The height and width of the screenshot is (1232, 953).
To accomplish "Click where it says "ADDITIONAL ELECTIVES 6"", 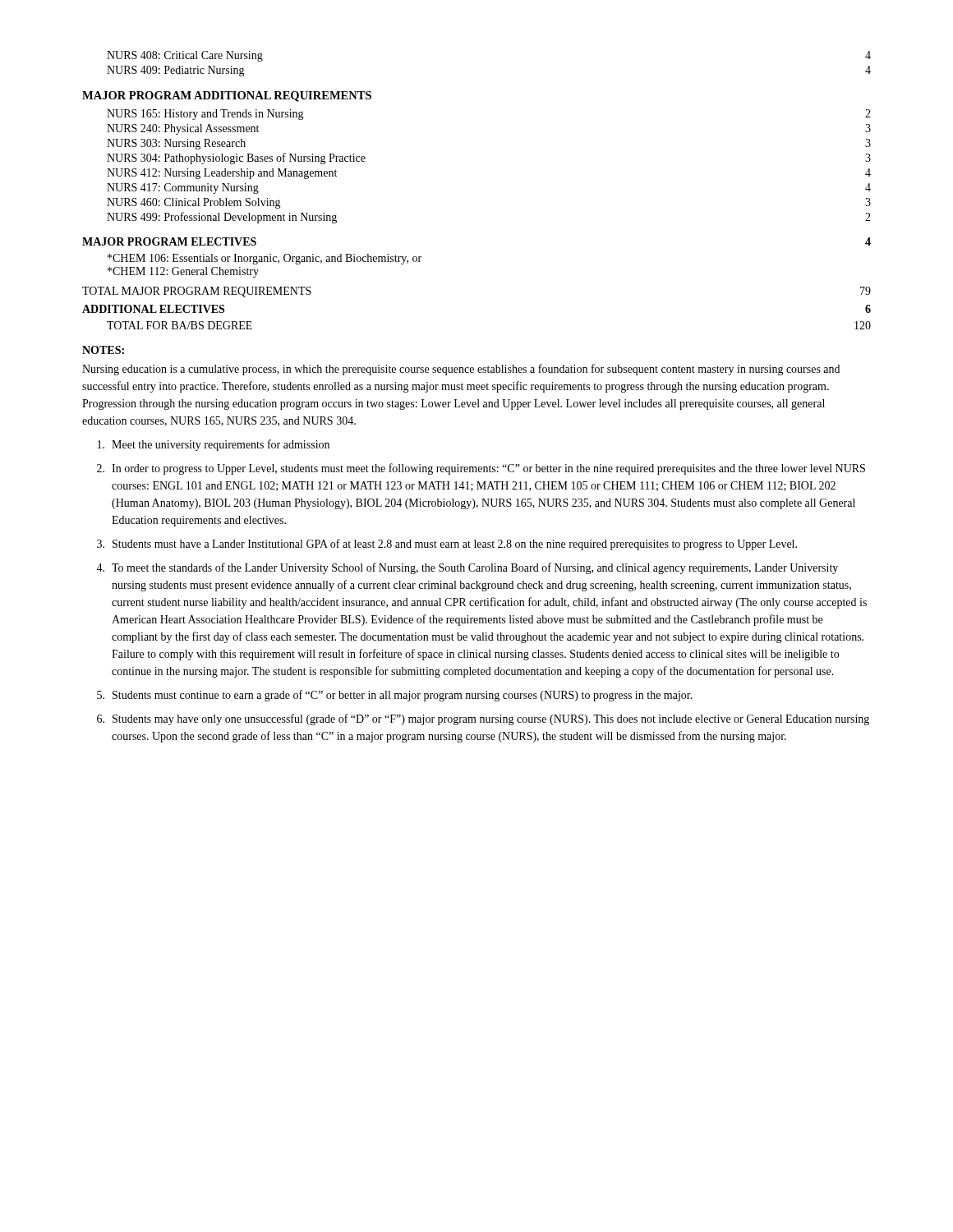I will pos(146,308).
